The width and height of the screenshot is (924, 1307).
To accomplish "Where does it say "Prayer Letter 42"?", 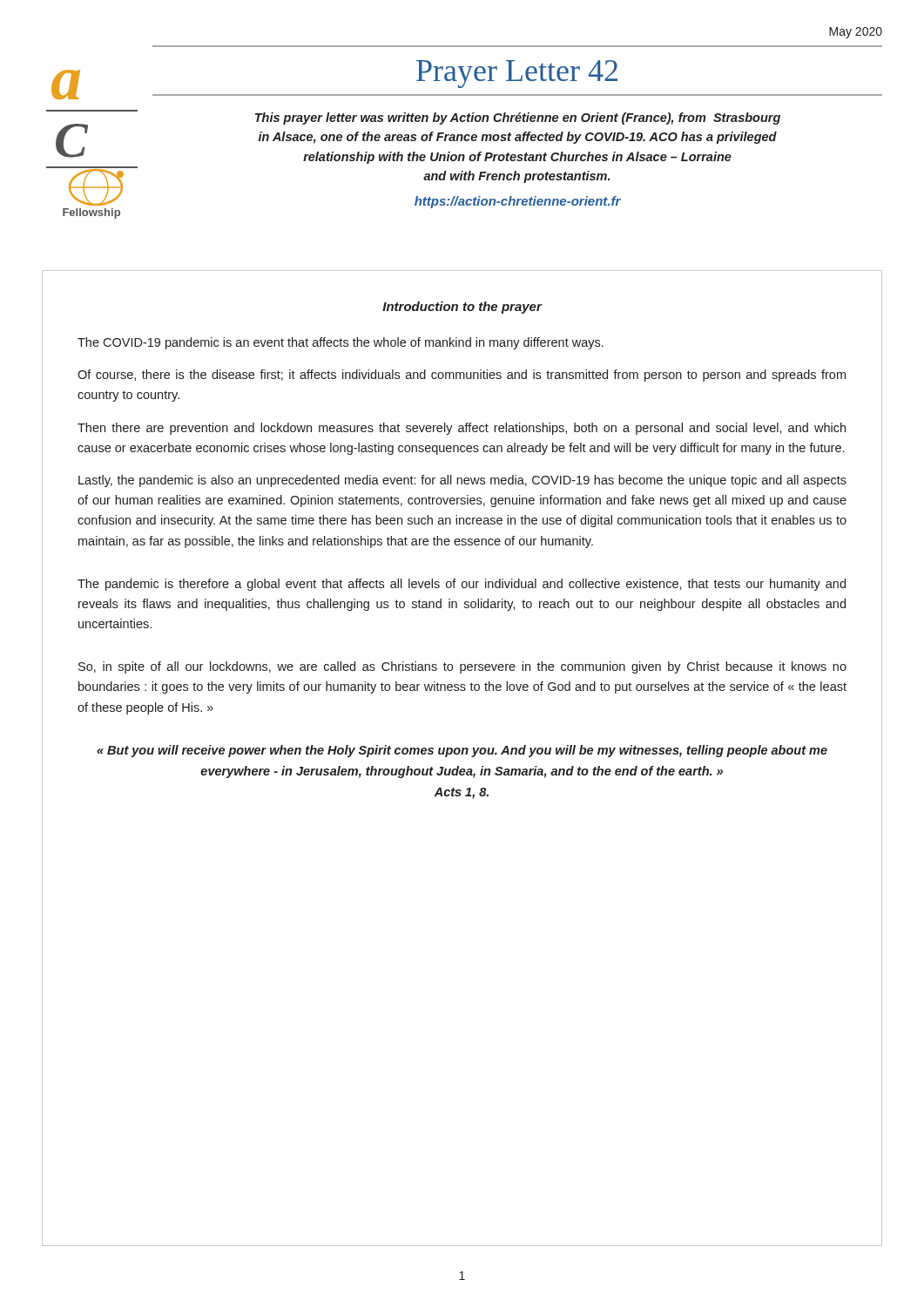I will tap(517, 71).
